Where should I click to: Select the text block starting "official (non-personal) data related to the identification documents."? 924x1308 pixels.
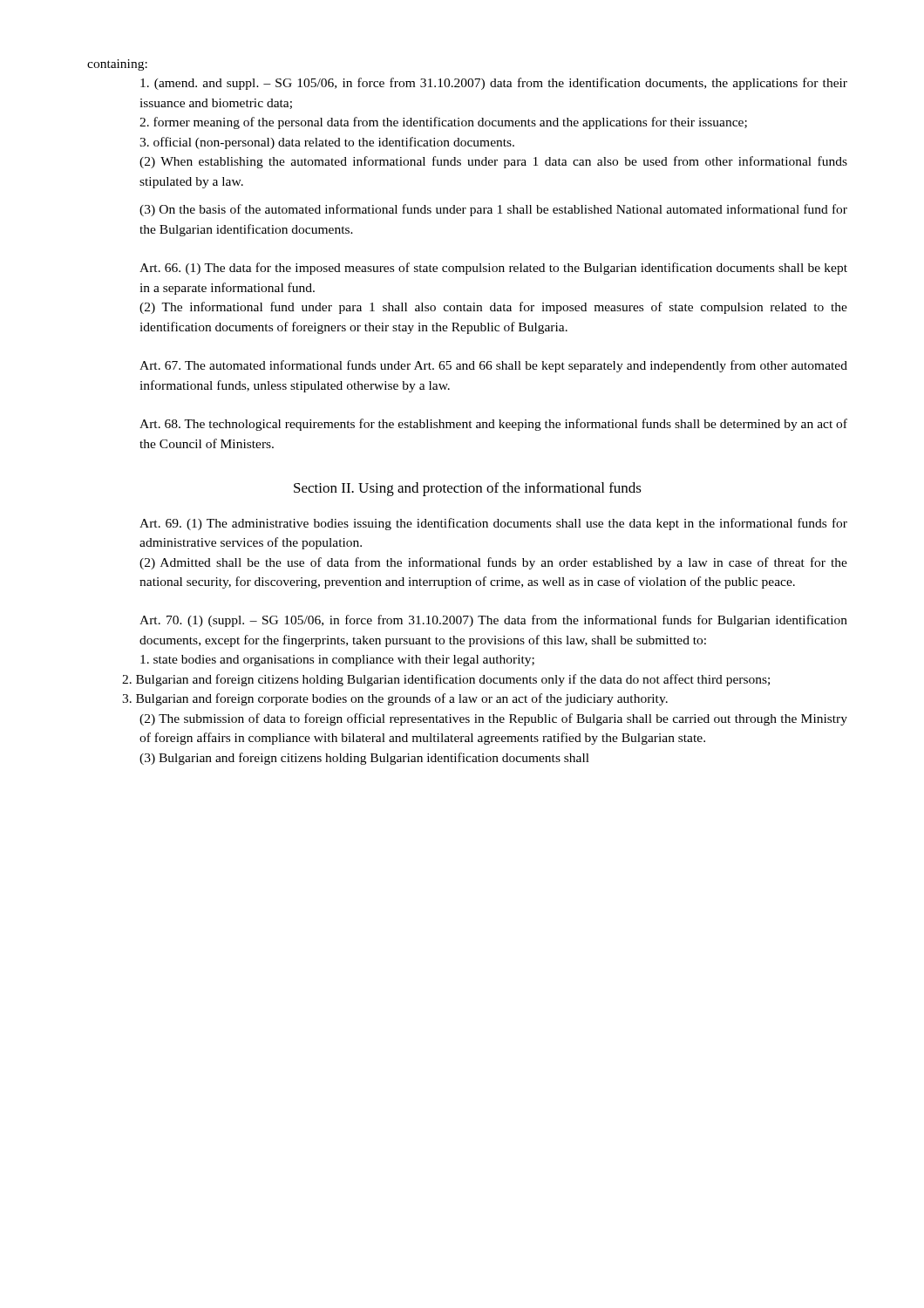pyautogui.click(x=493, y=142)
